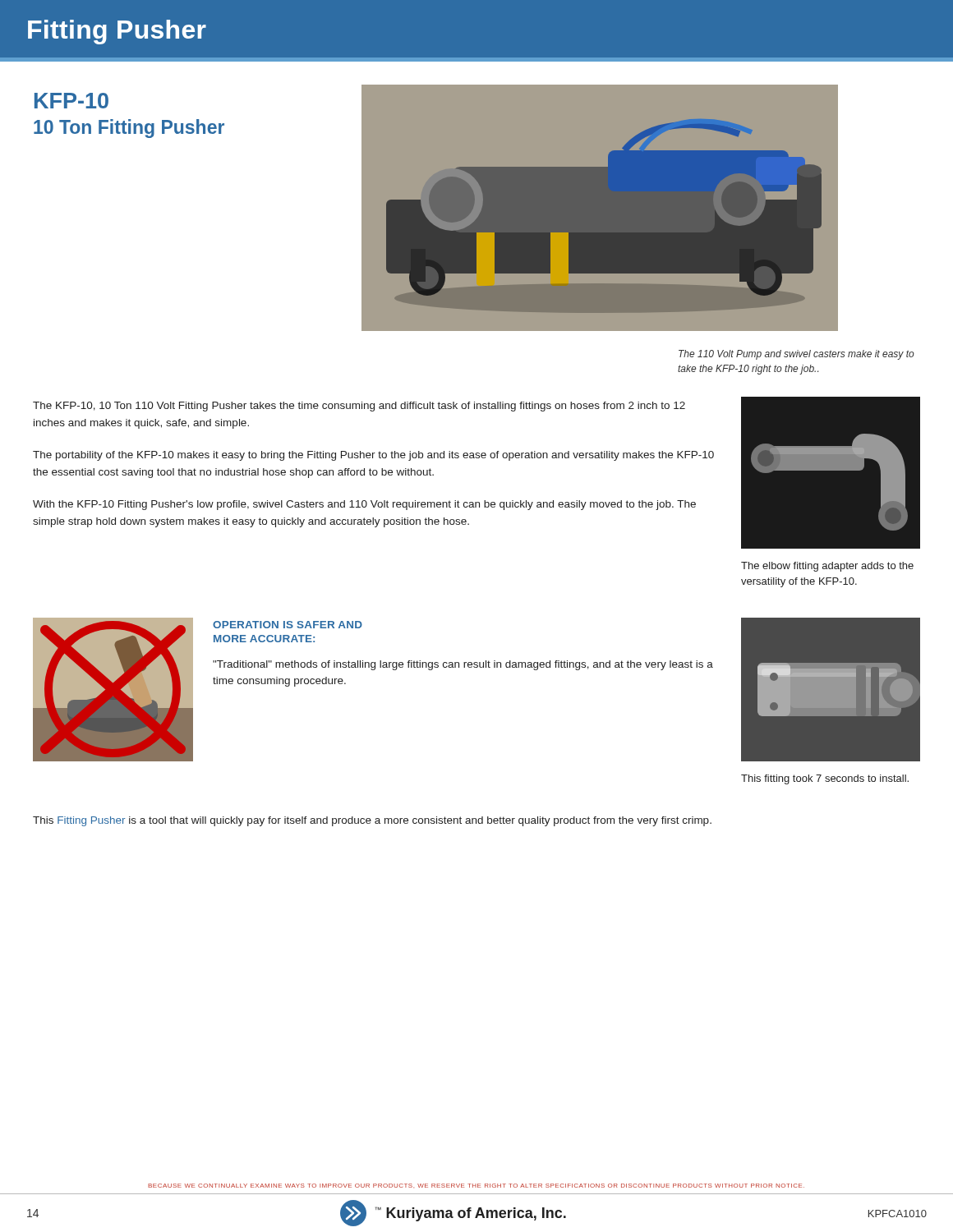Select the block starting "The KFP-10, 10 Ton 110"
This screenshot has height=1232, width=953.
coord(476,493)
